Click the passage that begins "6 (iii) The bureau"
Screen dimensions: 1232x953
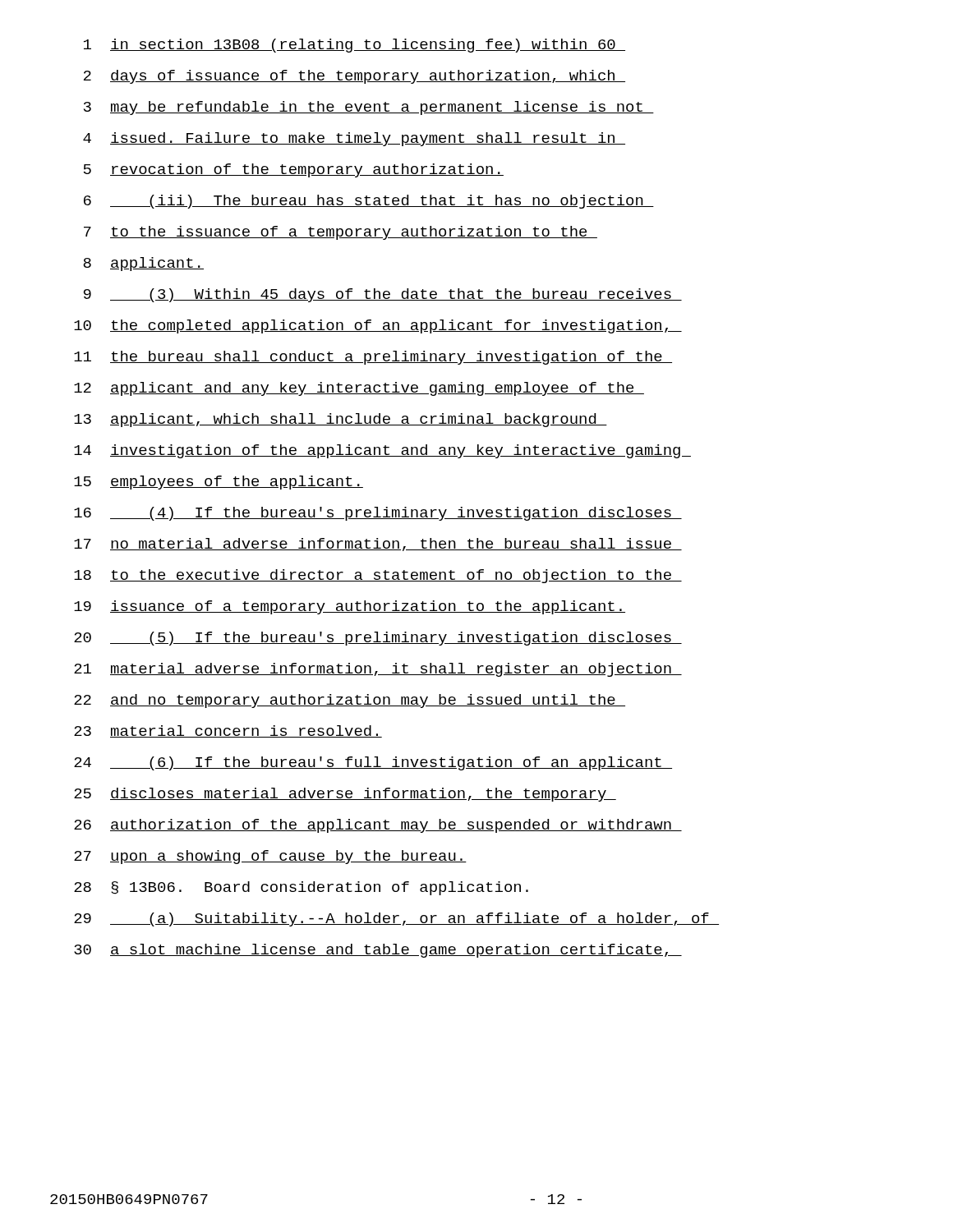tap(351, 201)
